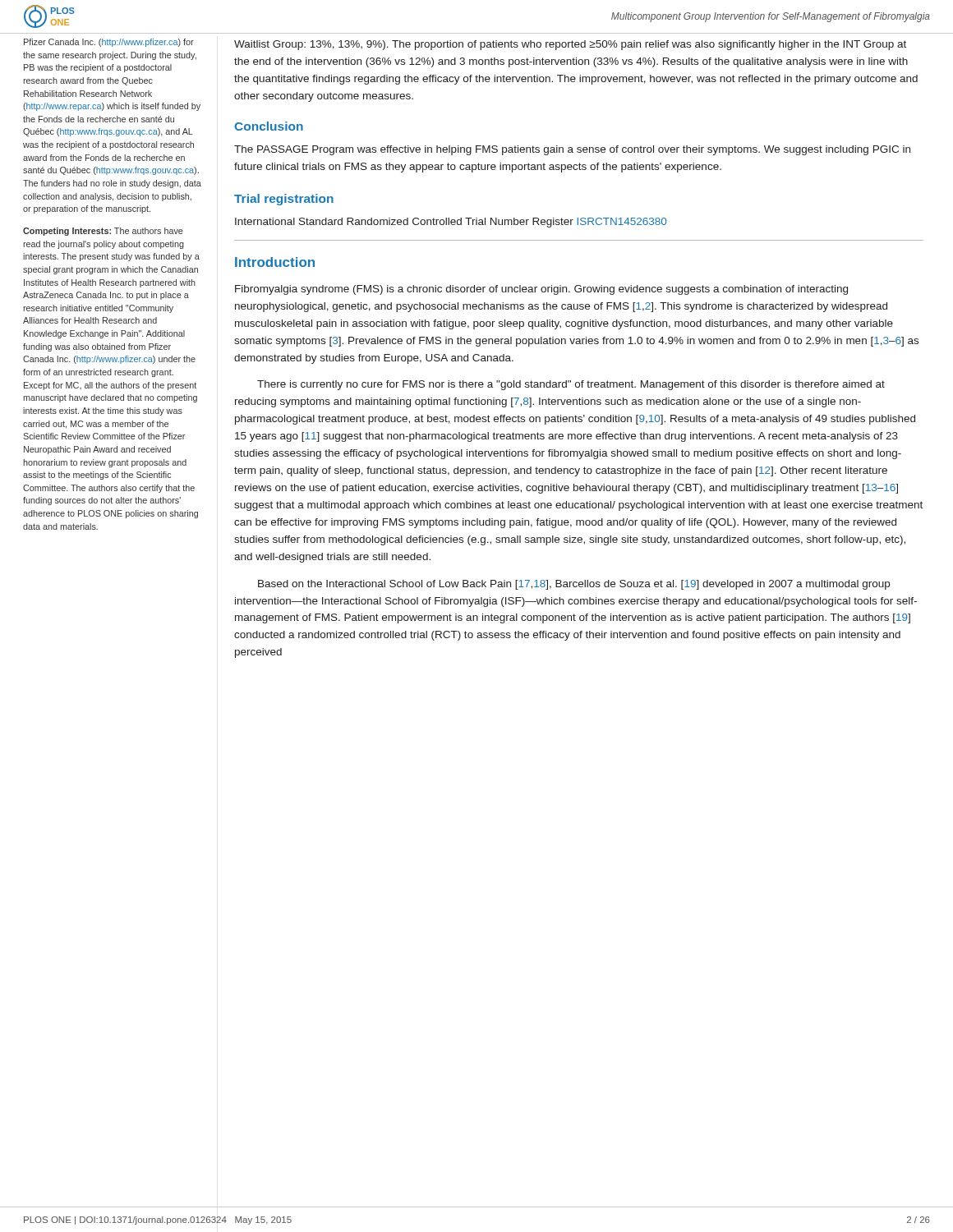This screenshot has height=1232, width=953.
Task: Click the passage that begins "Based on the Interactional School of Low"
Action: click(x=579, y=618)
